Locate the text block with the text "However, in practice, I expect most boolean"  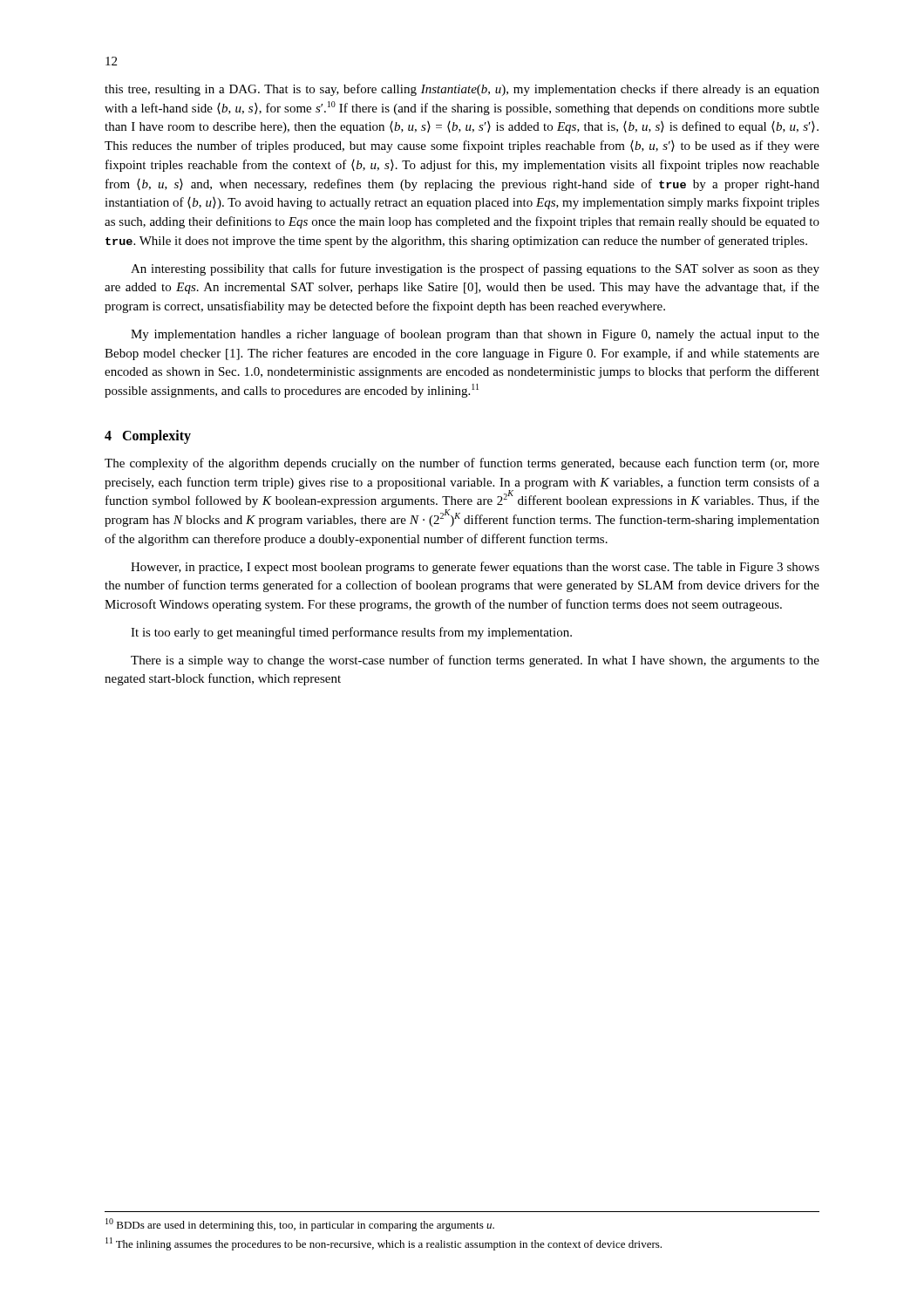click(x=462, y=586)
